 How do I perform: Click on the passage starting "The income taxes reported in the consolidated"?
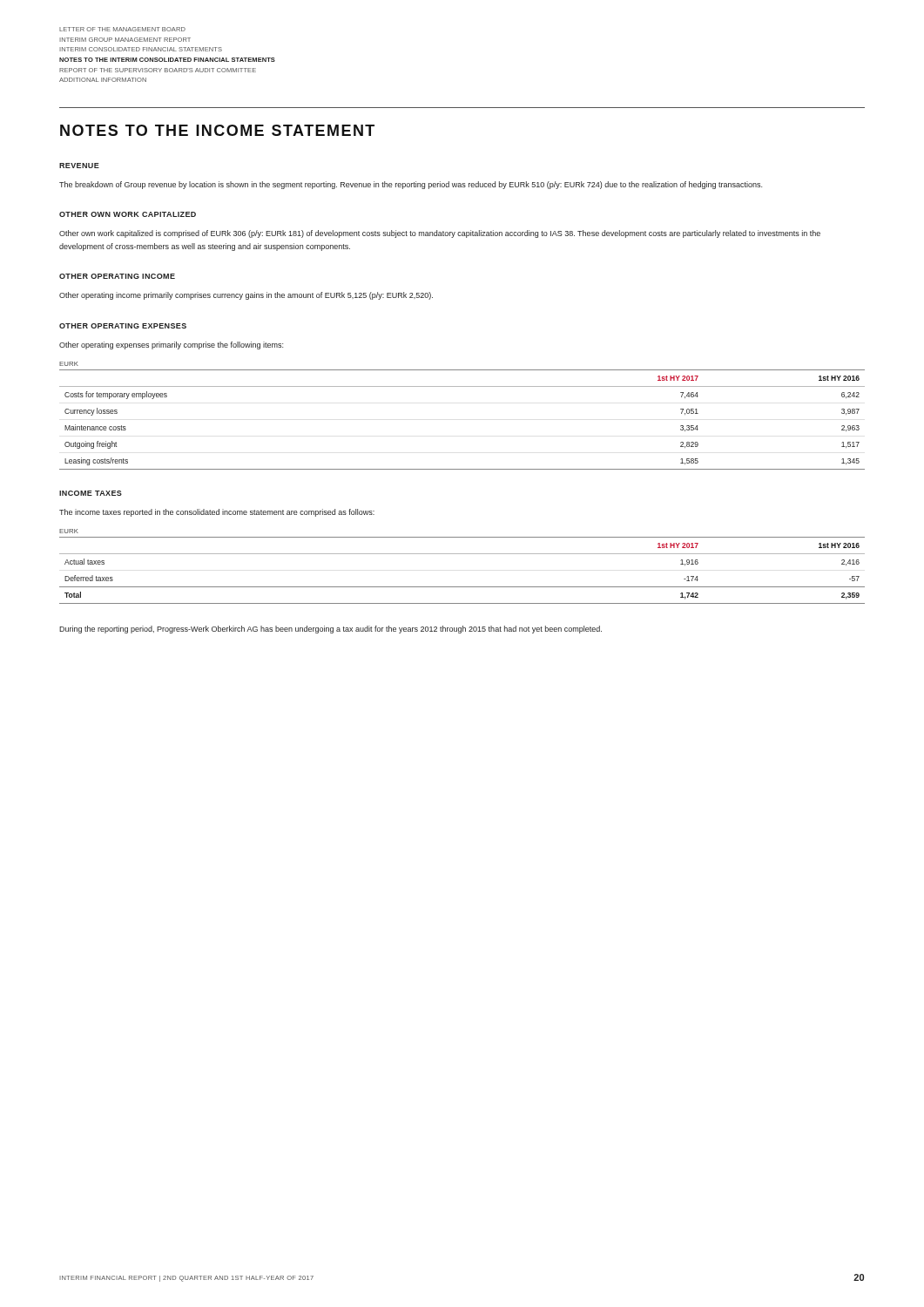click(x=217, y=512)
